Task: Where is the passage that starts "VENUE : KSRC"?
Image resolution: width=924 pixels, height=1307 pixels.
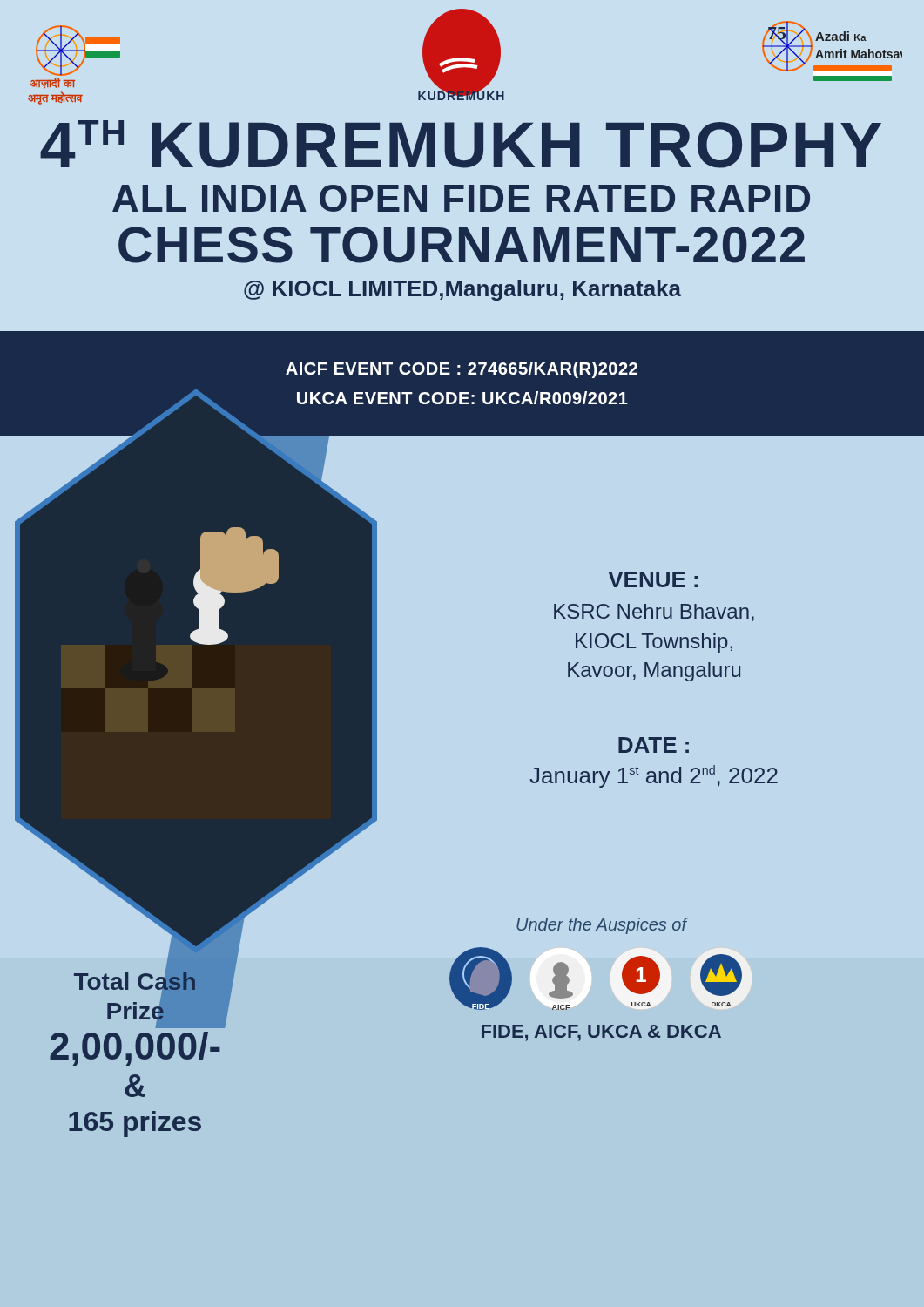Action: coord(654,626)
